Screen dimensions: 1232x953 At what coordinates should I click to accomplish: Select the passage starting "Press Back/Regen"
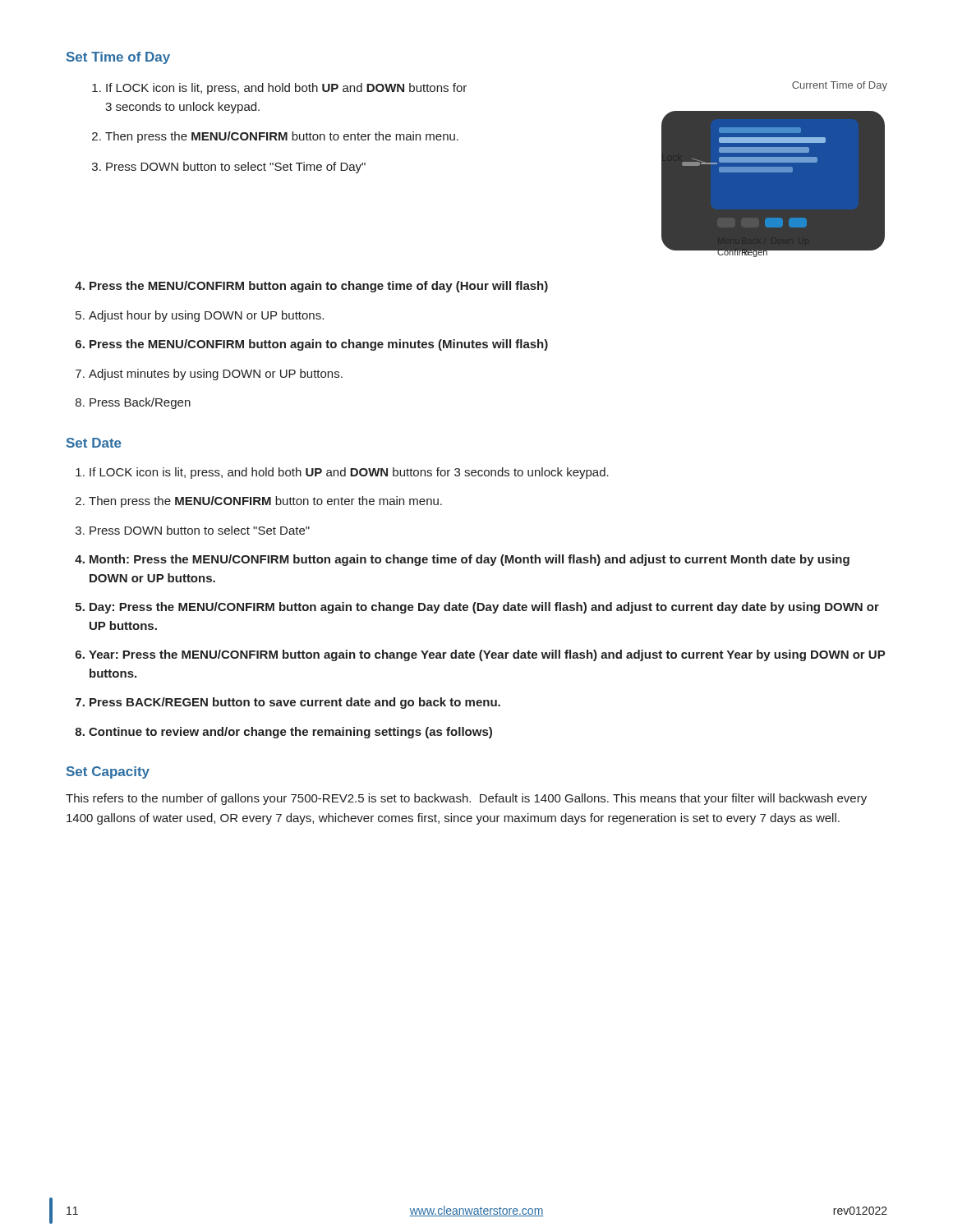(140, 402)
